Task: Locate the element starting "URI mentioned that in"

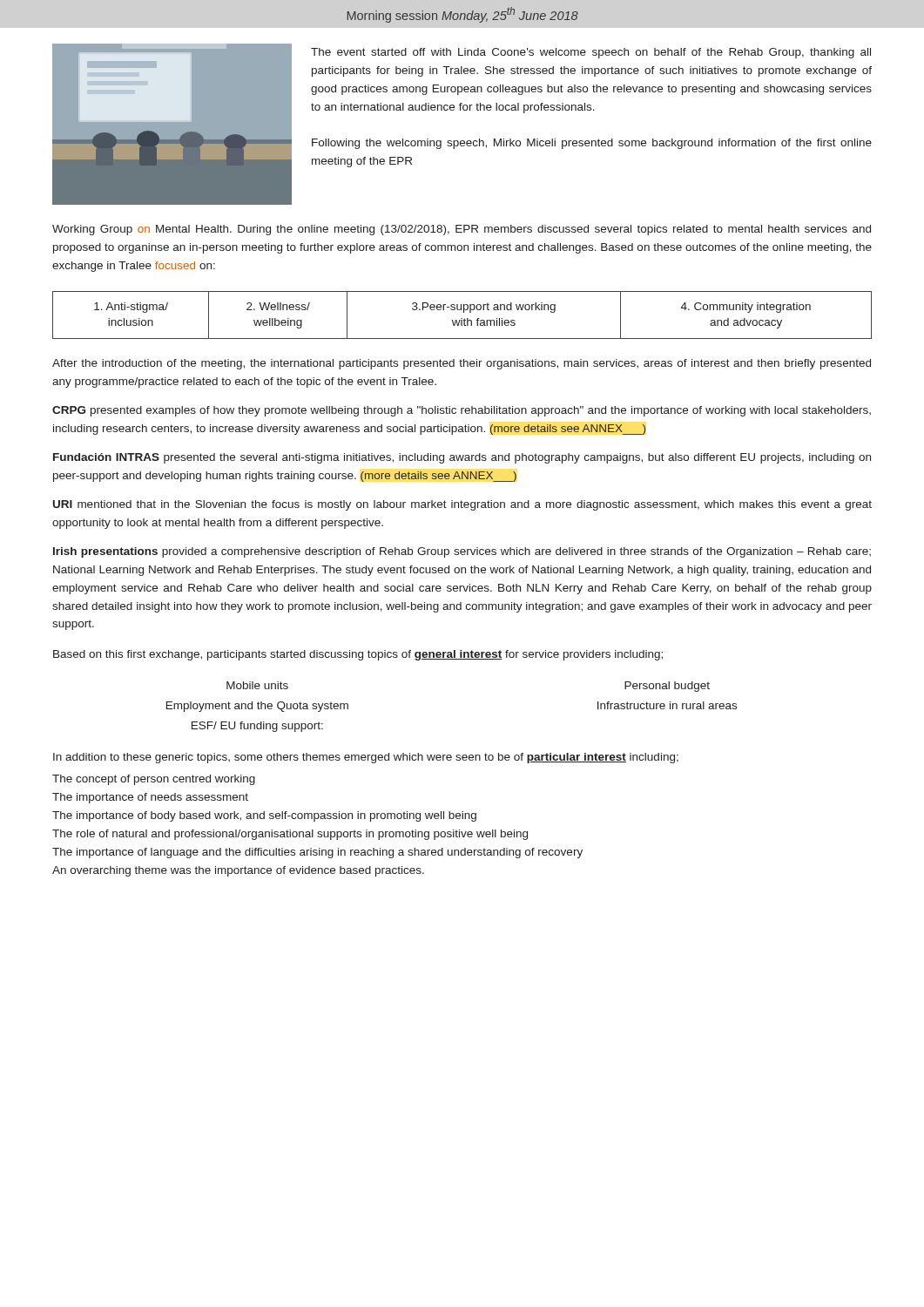Action: coord(462,513)
